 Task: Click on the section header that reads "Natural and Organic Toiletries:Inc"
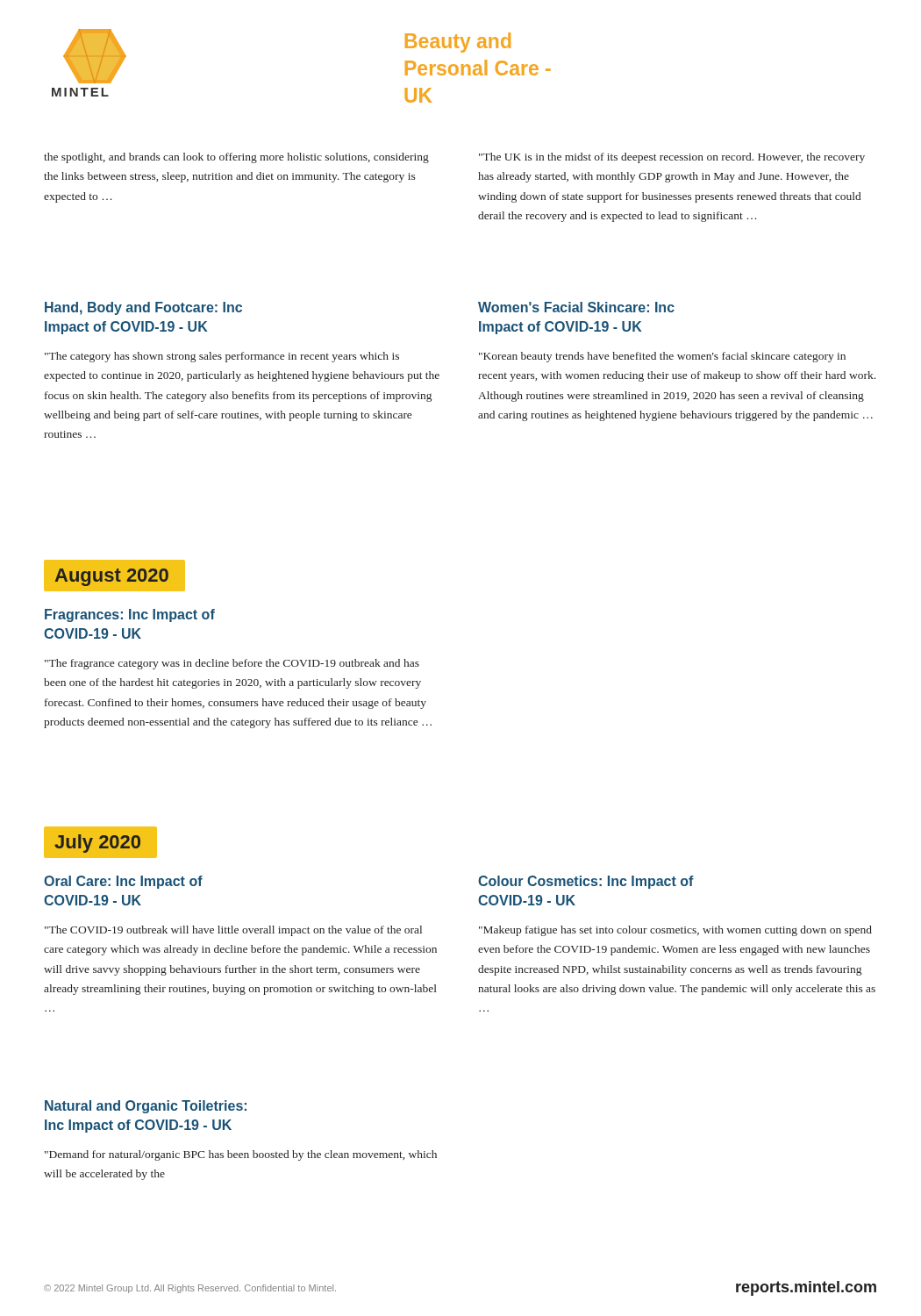[146, 1115]
